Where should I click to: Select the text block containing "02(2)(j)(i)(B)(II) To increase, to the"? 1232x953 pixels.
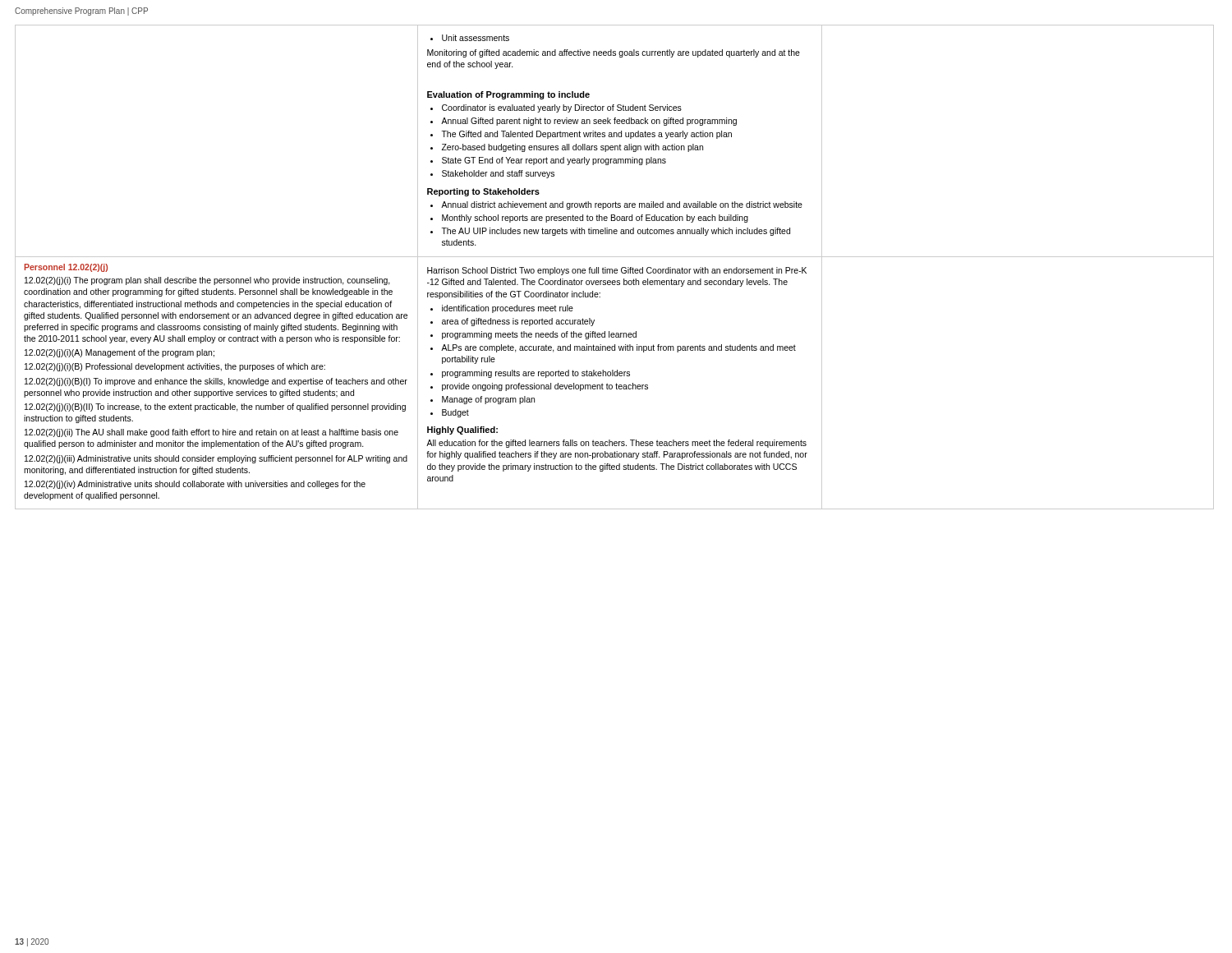(217, 413)
